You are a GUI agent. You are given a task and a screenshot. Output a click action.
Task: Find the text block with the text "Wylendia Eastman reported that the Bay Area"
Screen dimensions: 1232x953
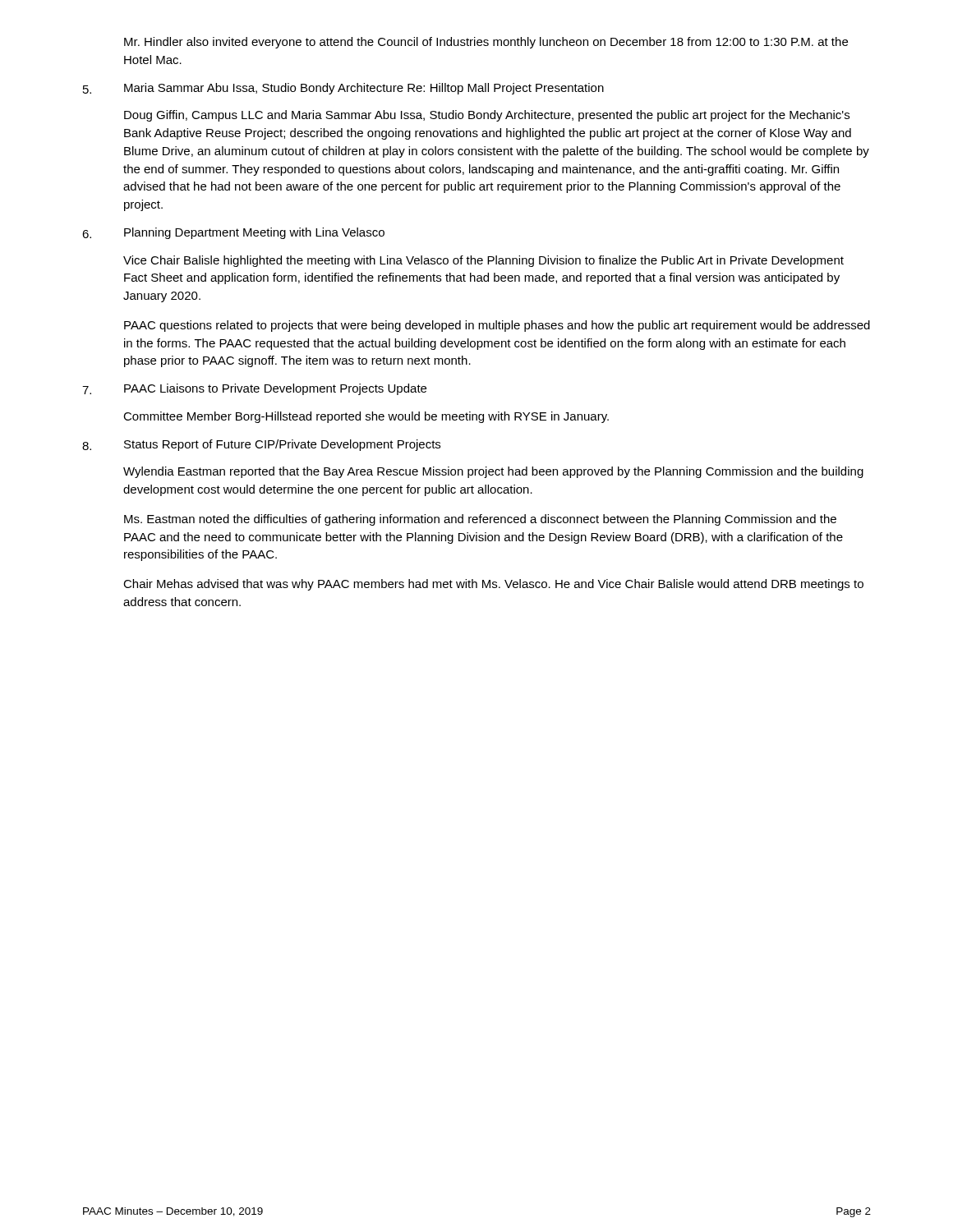click(x=497, y=480)
